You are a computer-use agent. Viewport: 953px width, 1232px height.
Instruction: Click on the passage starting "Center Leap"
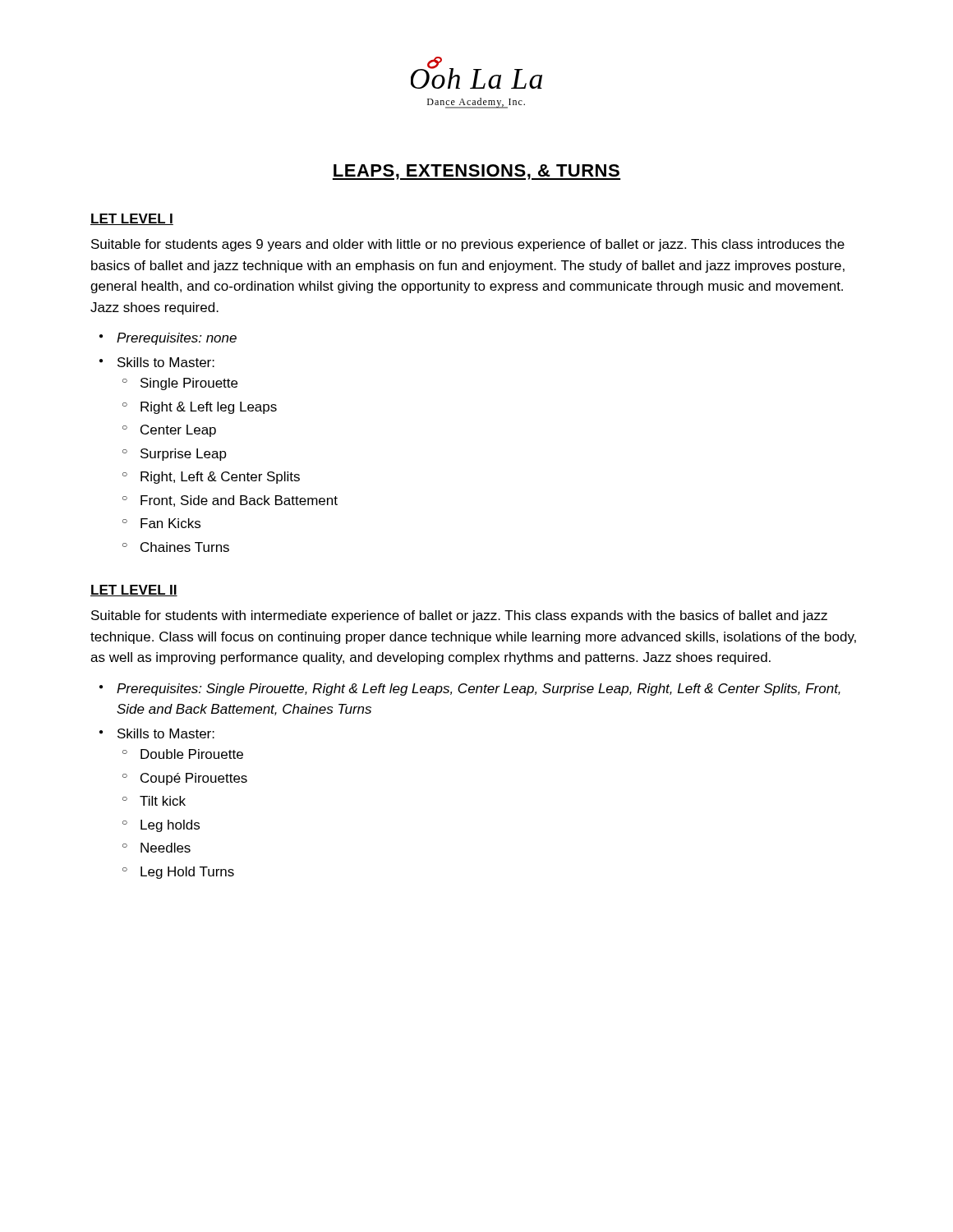click(x=178, y=430)
